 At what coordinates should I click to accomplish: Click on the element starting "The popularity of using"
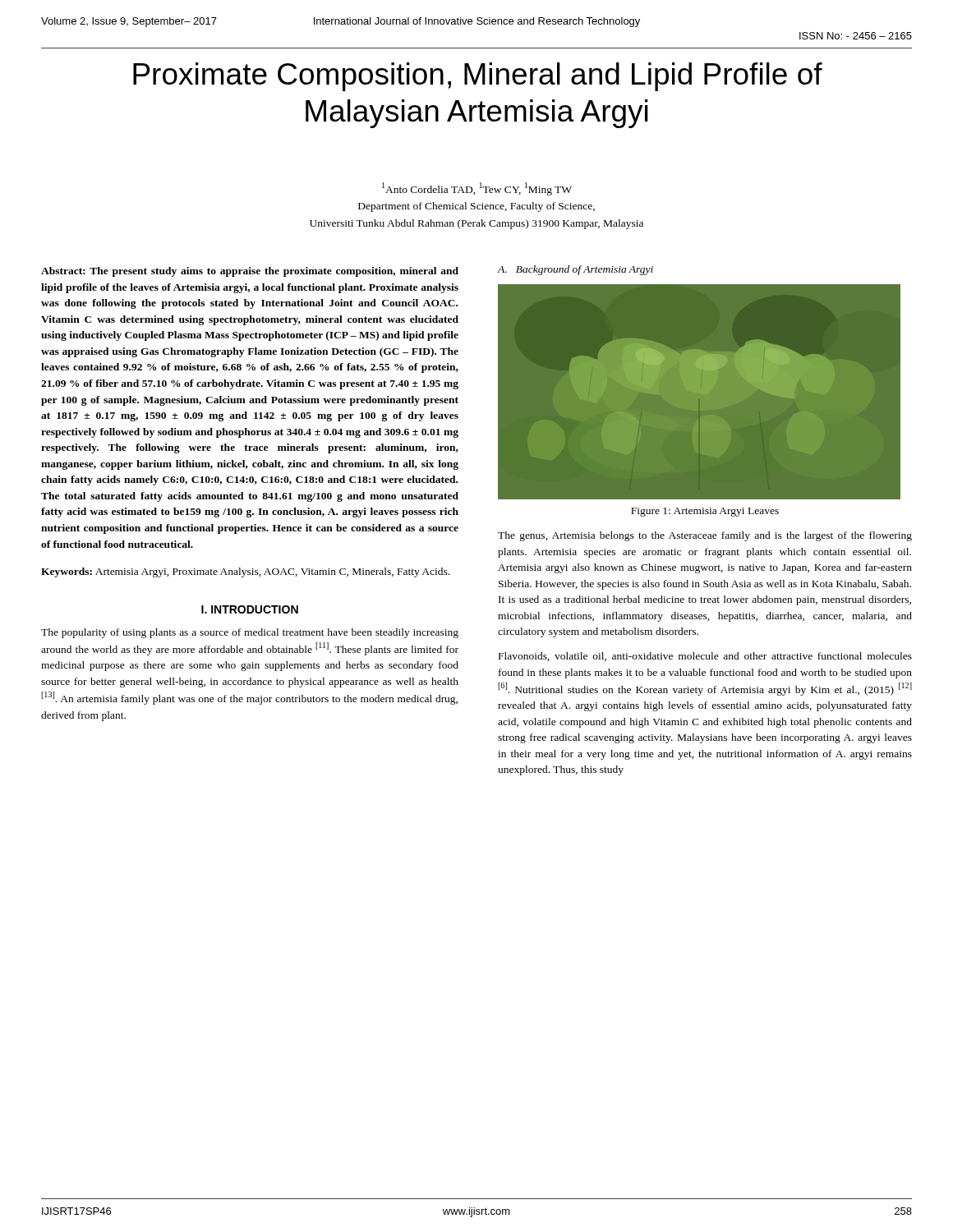click(x=250, y=673)
